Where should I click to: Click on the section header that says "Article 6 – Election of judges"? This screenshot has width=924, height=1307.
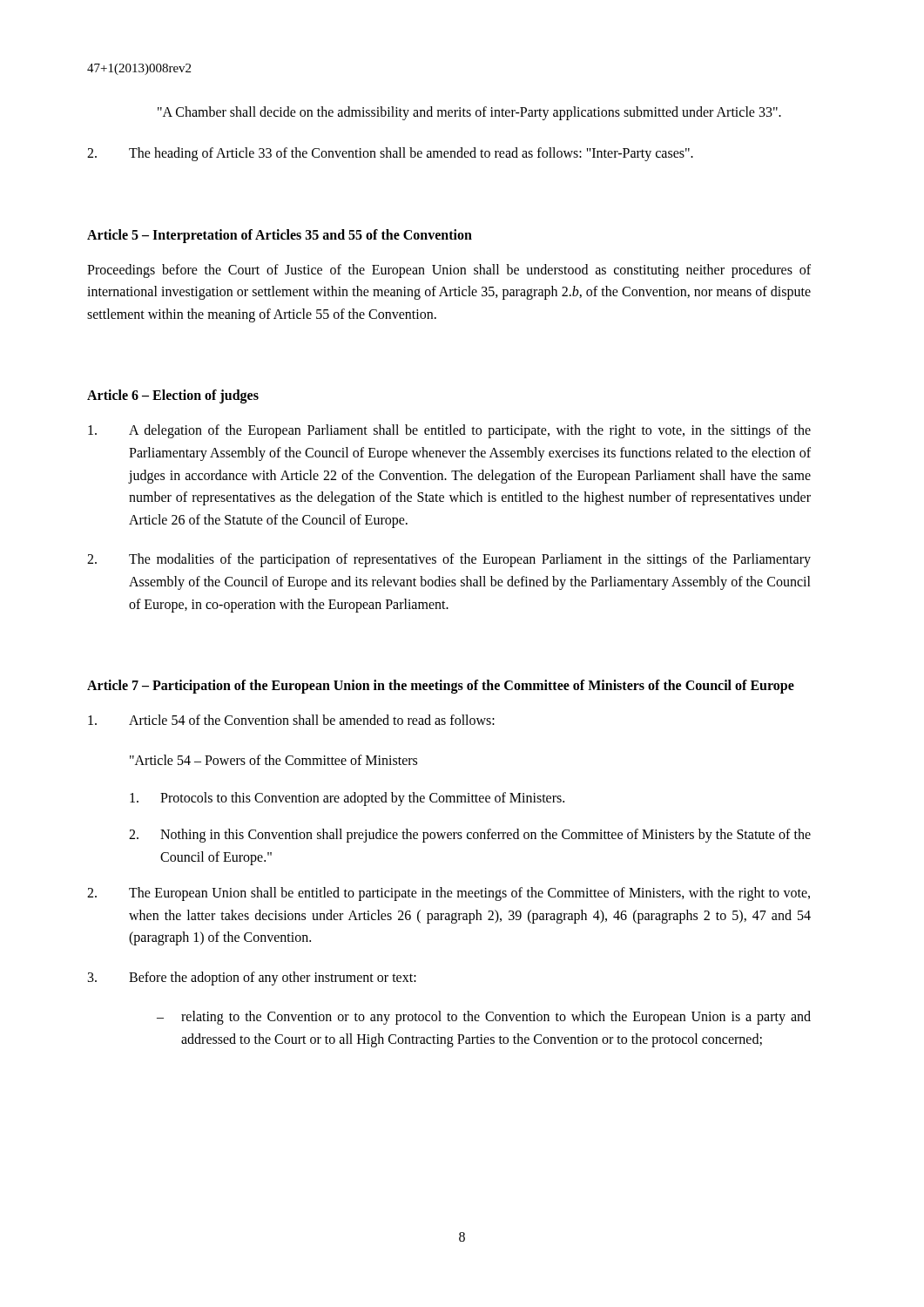point(173,396)
